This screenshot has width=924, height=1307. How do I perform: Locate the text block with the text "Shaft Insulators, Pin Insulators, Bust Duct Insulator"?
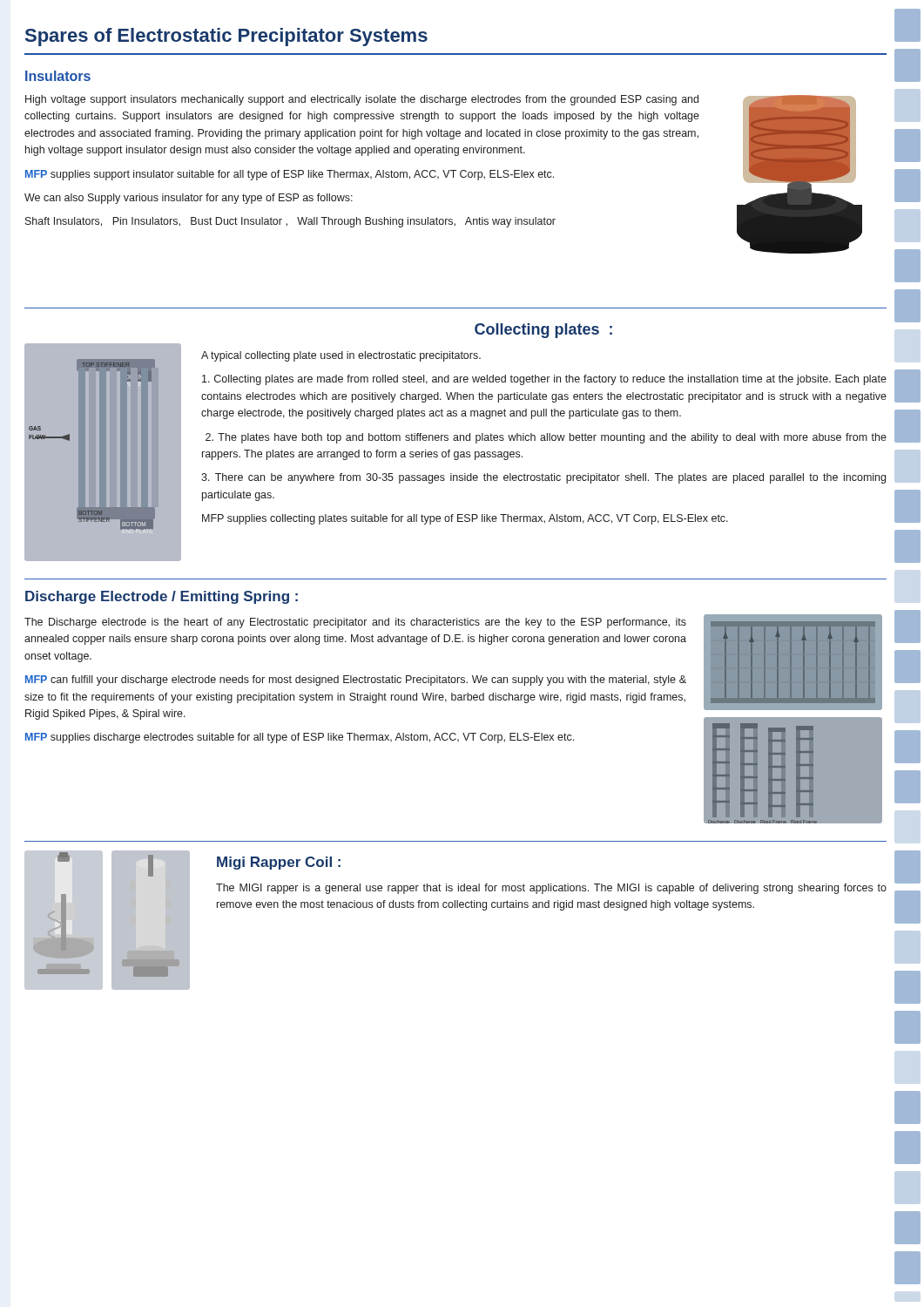coord(290,222)
